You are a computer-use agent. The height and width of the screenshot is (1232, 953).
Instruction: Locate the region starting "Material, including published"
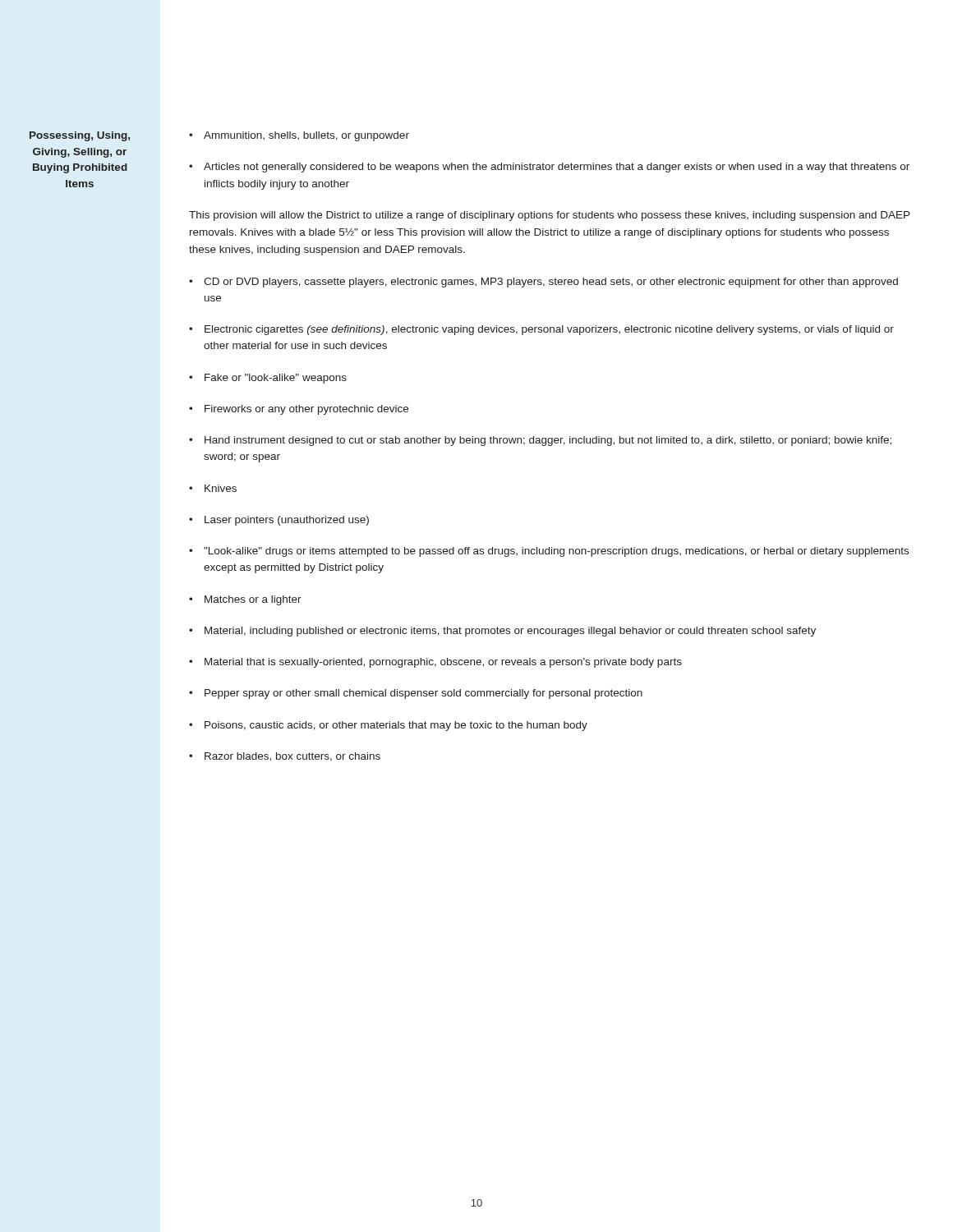(x=510, y=630)
